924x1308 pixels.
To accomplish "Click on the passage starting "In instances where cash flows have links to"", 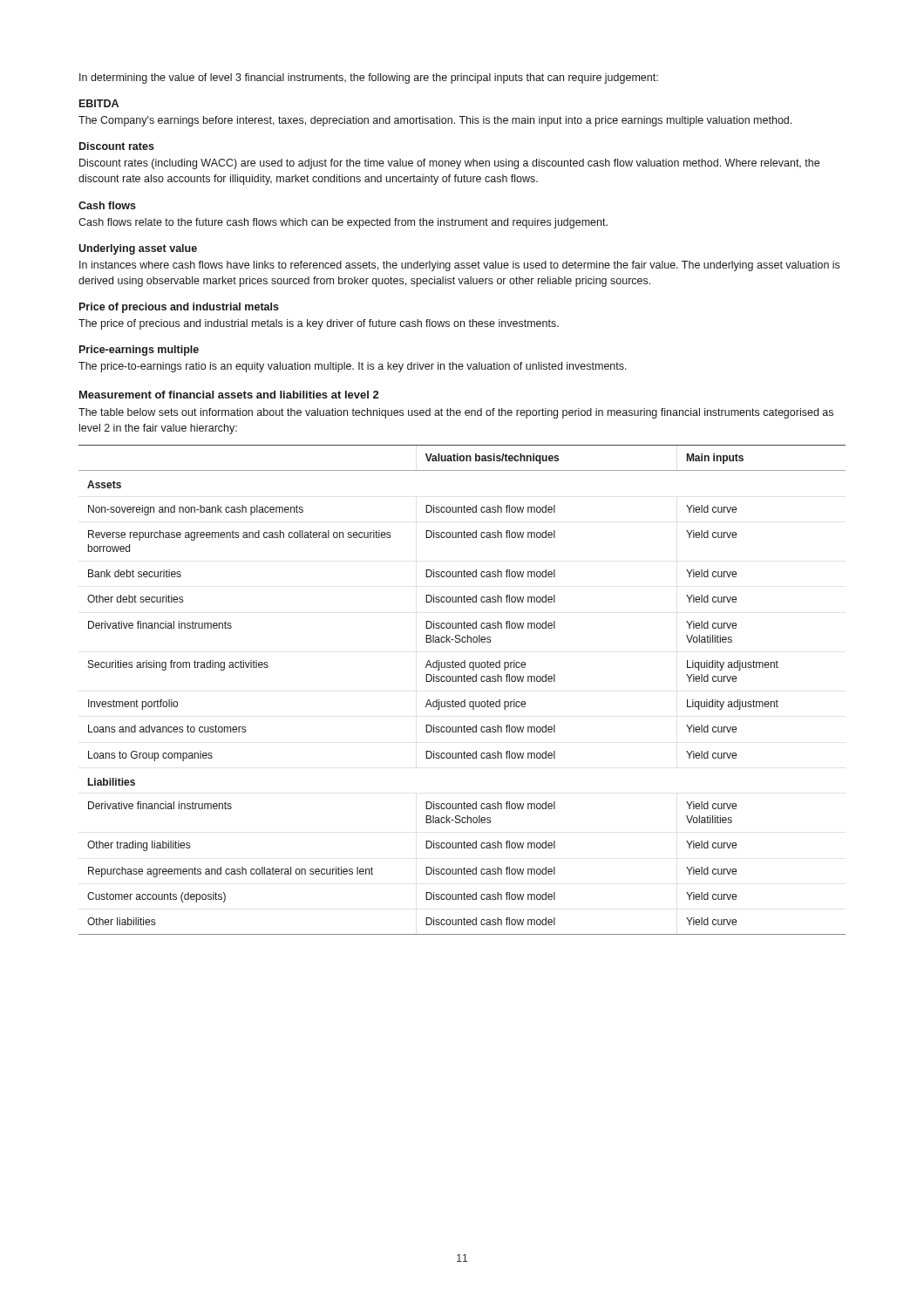I will point(459,273).
